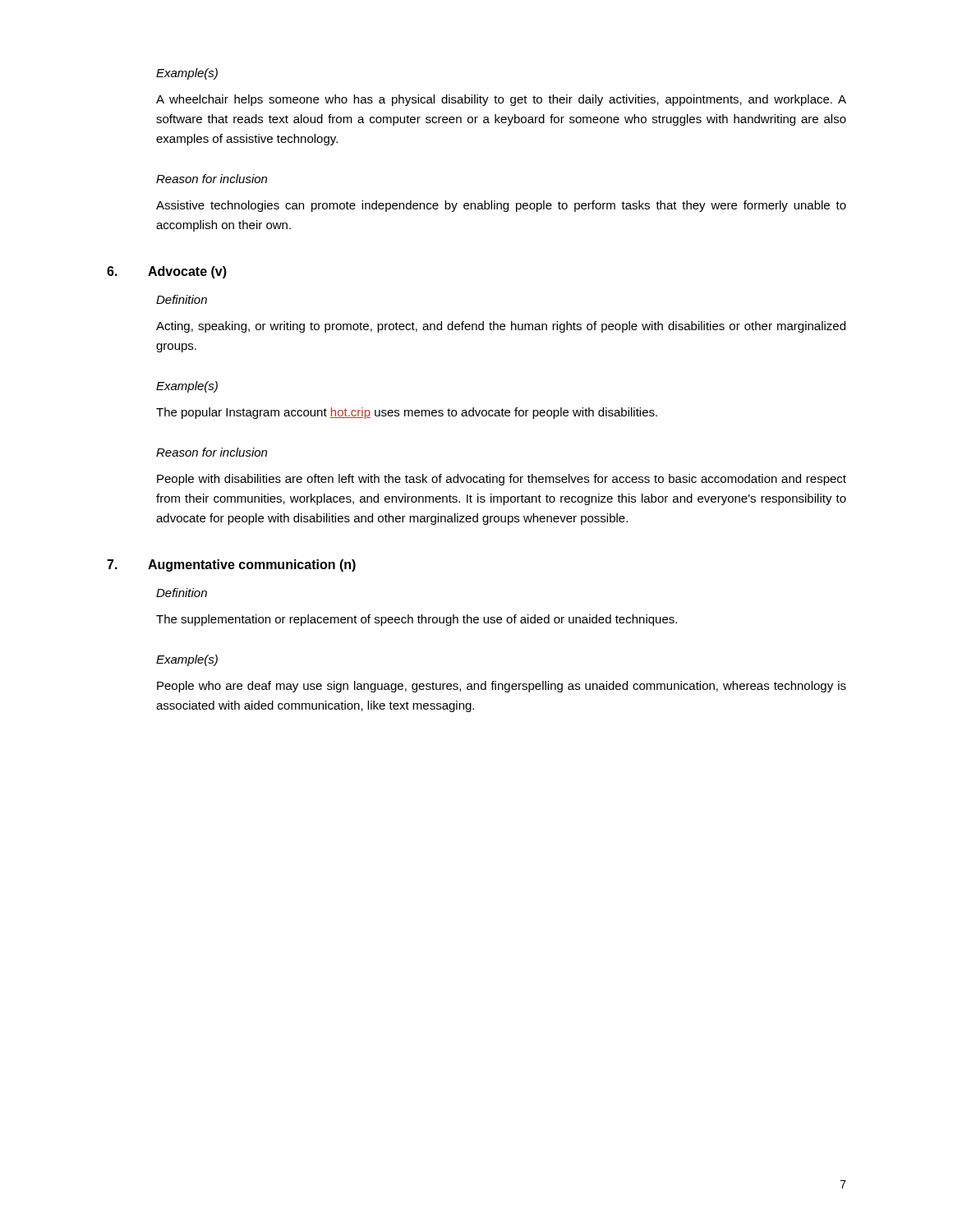The width and height of the screenshot is (953, 1232).
Task: Select the text starting "6. Advocate (v)"
Action: (x=167, y=272)
